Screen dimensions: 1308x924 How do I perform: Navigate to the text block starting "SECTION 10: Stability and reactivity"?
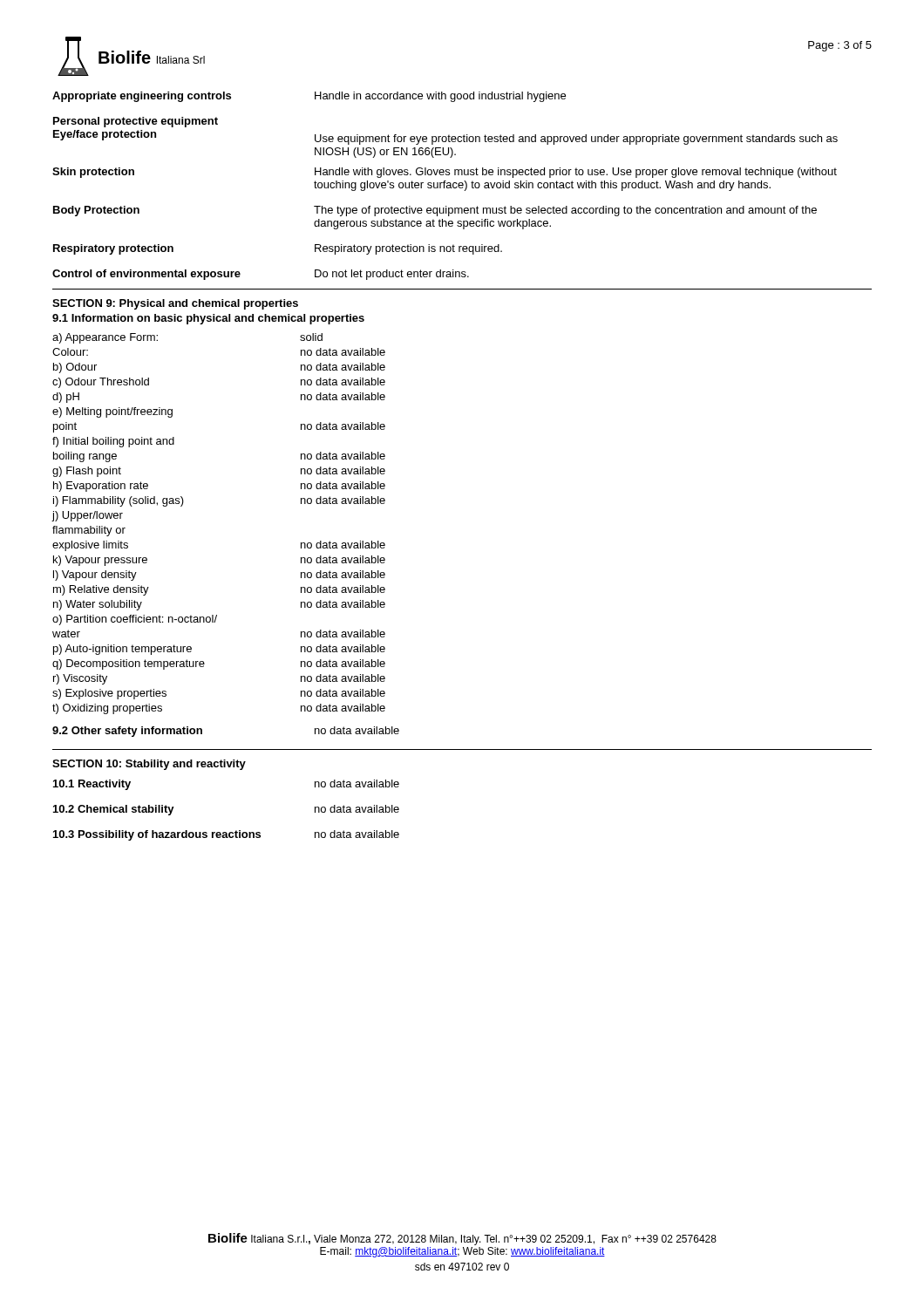click(x=149, y=763)
